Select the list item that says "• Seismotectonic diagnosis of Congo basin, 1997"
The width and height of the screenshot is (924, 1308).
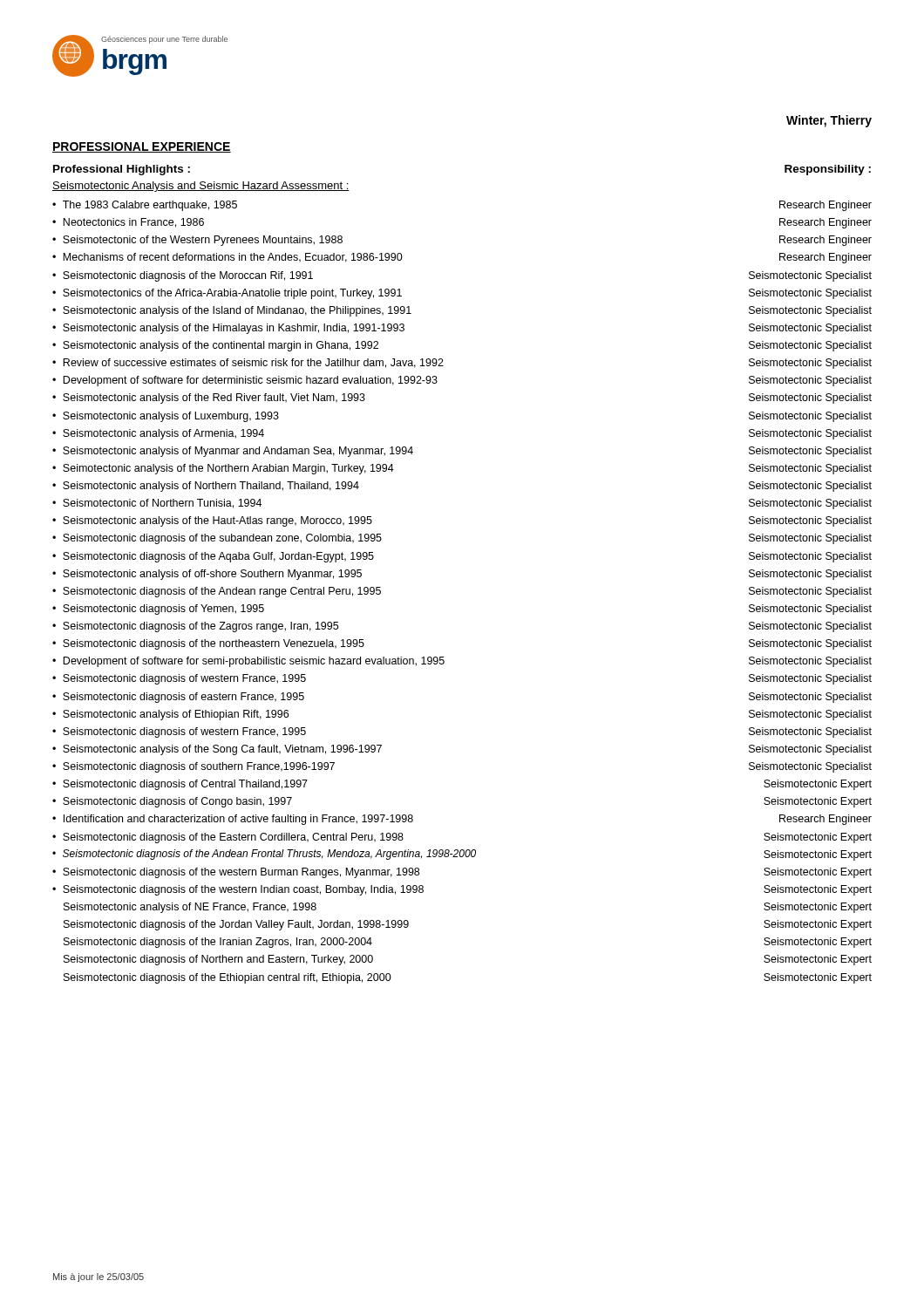pyautogui.click(x=168, y=802)
